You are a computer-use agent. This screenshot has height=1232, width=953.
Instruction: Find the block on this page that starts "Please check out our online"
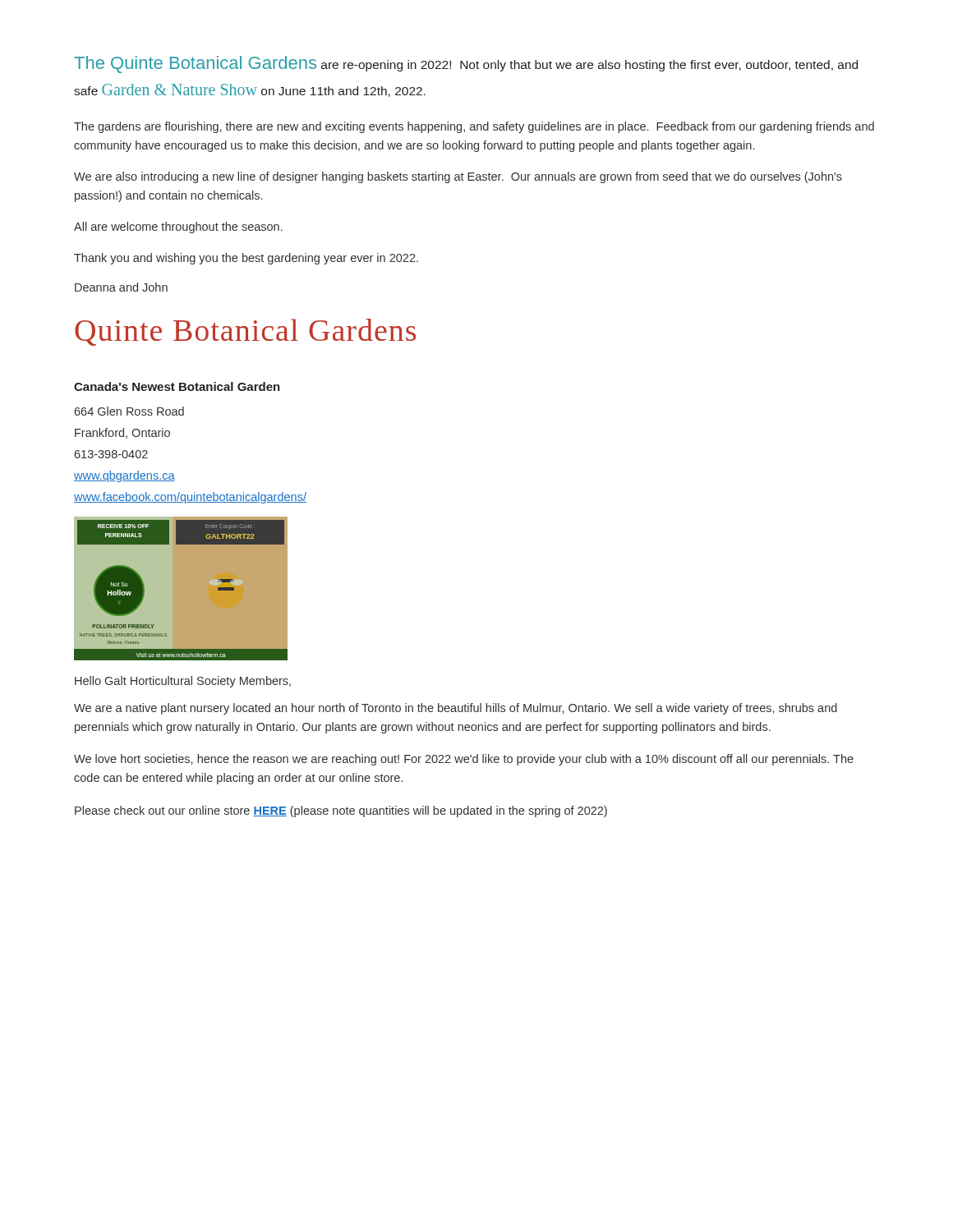(x=341, y=810)
